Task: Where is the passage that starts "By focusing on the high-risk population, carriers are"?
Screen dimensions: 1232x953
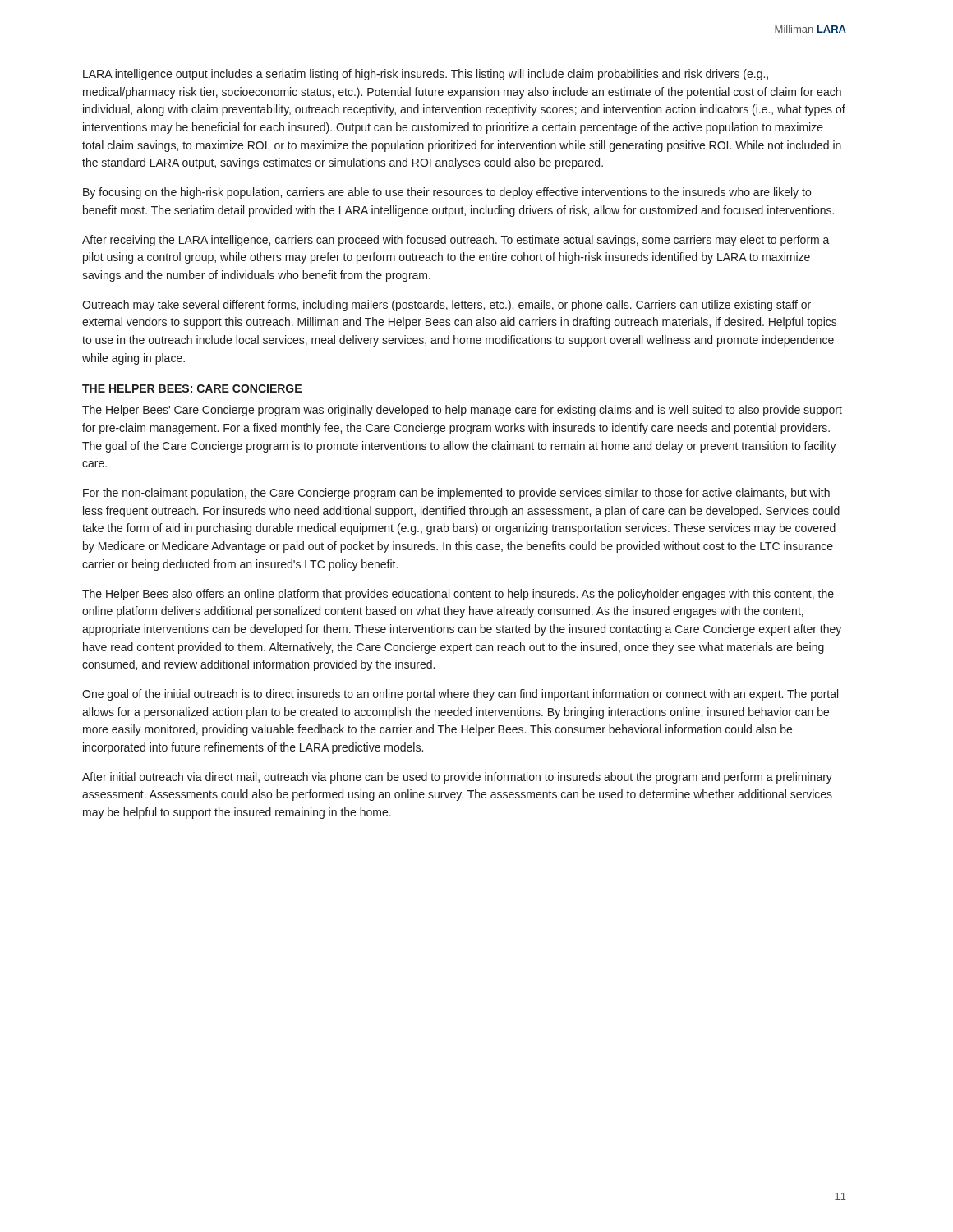Action: coord(459,201)
